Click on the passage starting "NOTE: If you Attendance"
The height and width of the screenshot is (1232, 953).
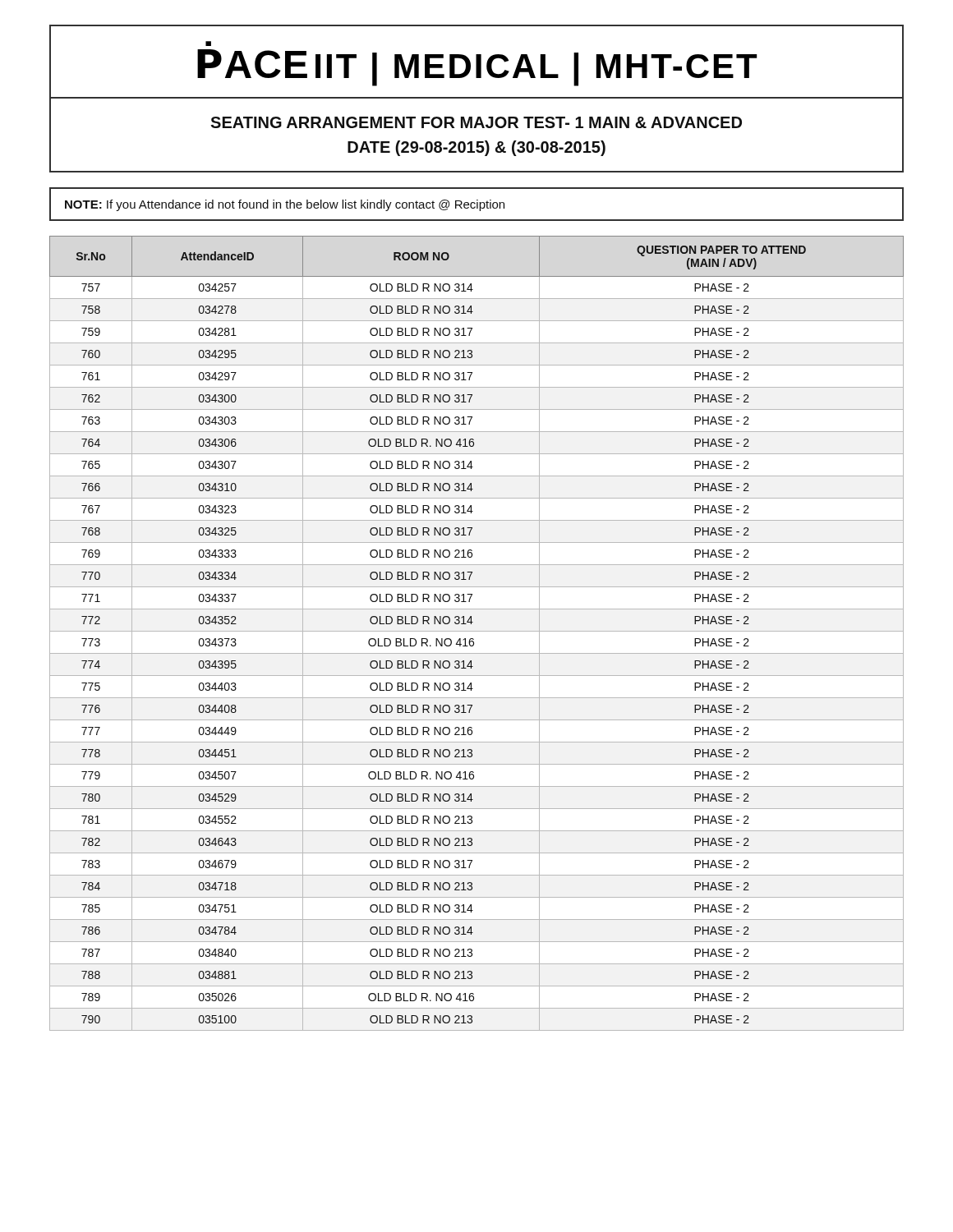point(285,204)
